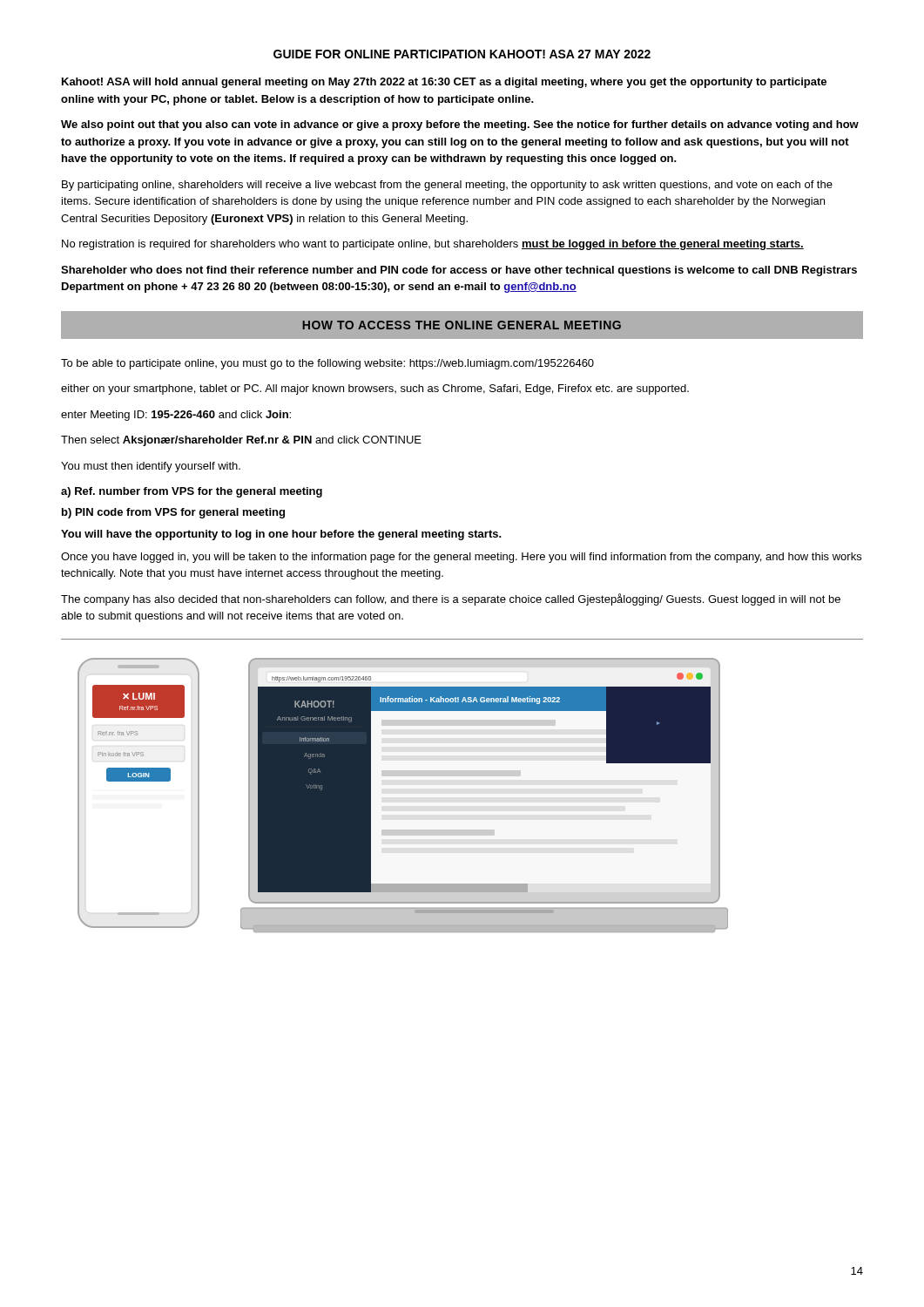
Task: Select the text block containing "The company has also decided that non-shareholders"
Action: [451, 607]
